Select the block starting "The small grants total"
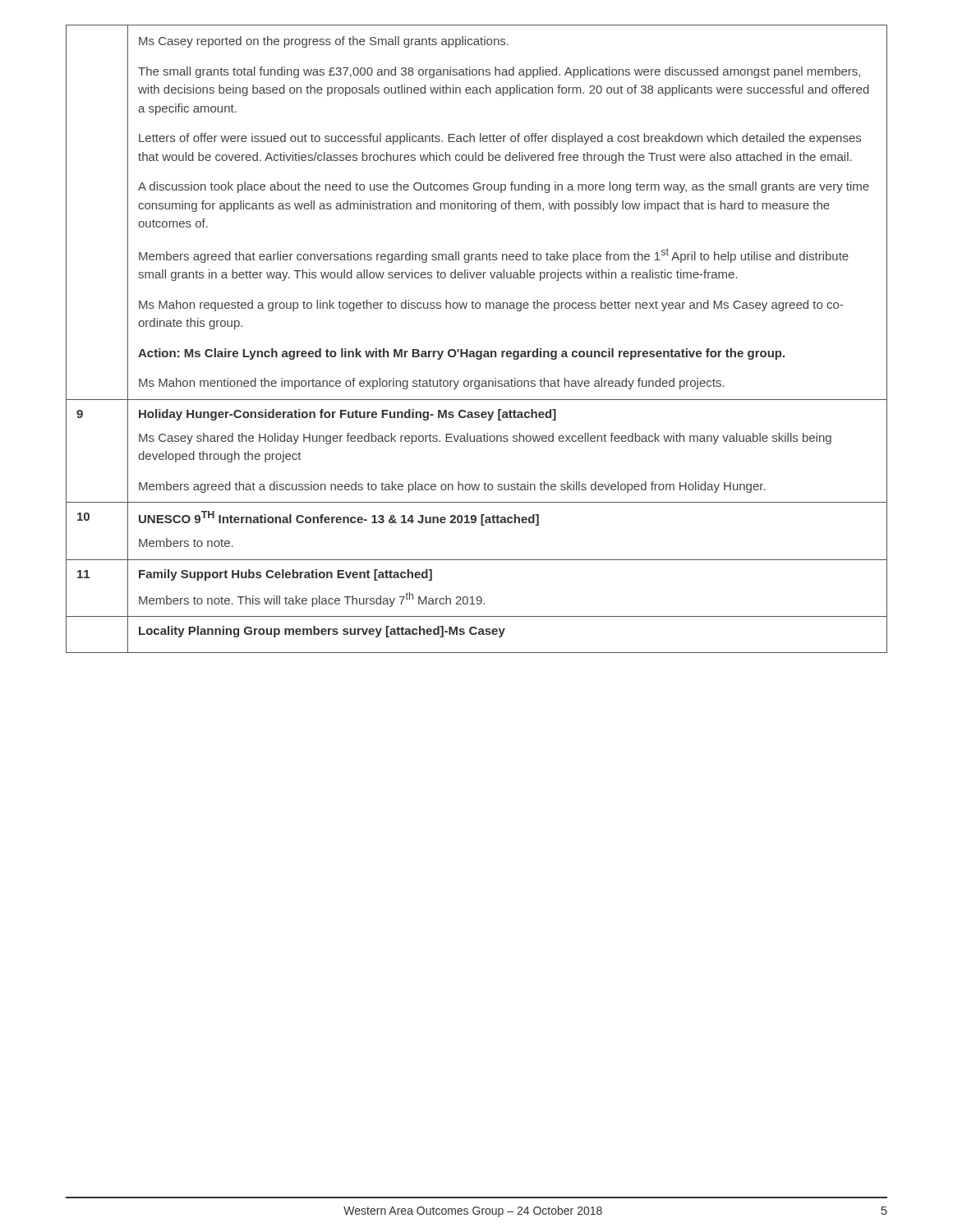This screenshot has height=1232, width=953. [504, 89]
